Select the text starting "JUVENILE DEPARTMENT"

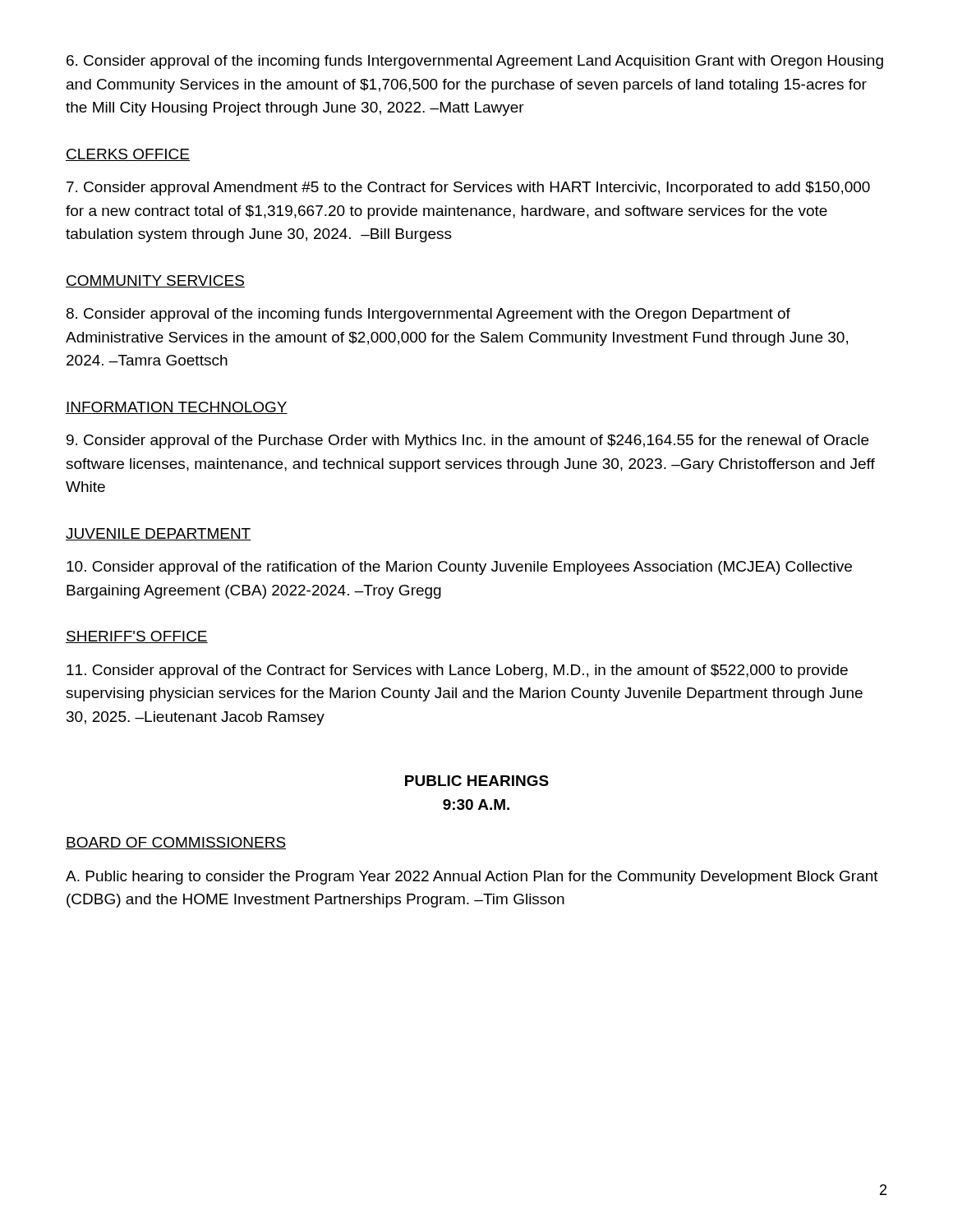pyautogui.click(x=158, y=534)
